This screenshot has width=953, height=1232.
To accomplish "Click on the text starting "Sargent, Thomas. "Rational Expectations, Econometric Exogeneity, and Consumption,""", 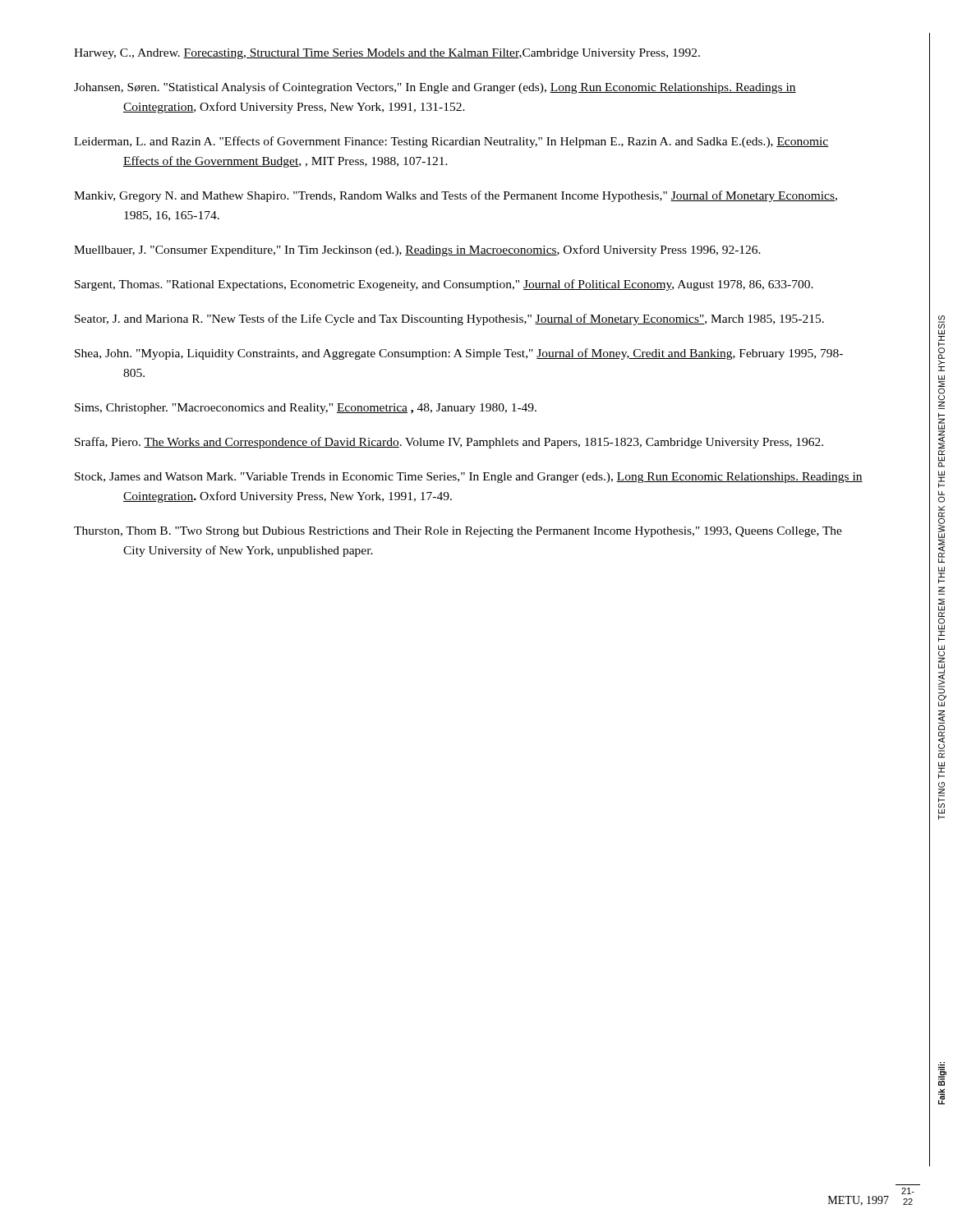I will (x=444, y=284).
